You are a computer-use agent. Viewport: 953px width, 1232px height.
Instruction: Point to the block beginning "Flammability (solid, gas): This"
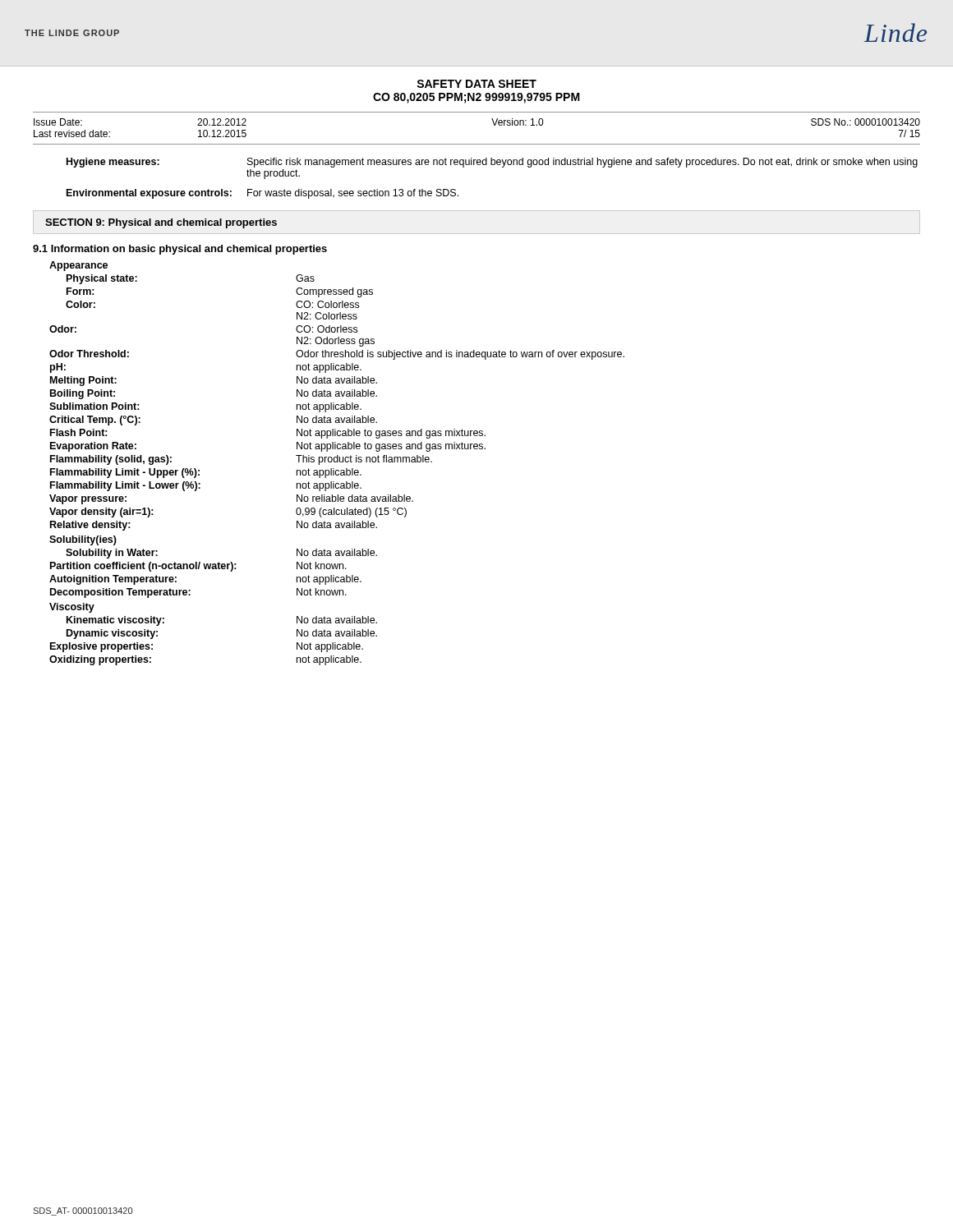(485, 459)
